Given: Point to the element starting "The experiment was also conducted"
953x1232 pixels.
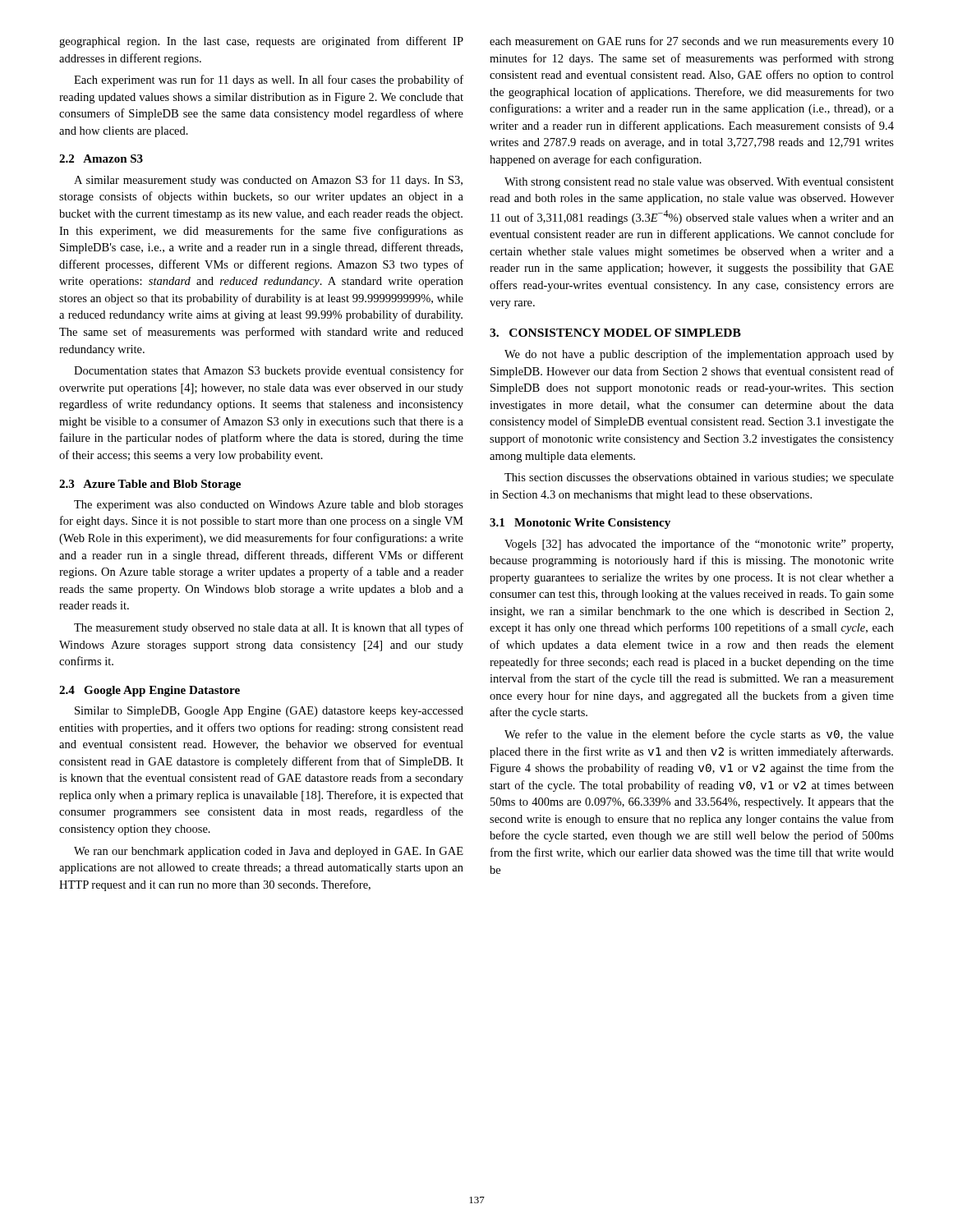Looking at the screenshot, I should [261, 583].
